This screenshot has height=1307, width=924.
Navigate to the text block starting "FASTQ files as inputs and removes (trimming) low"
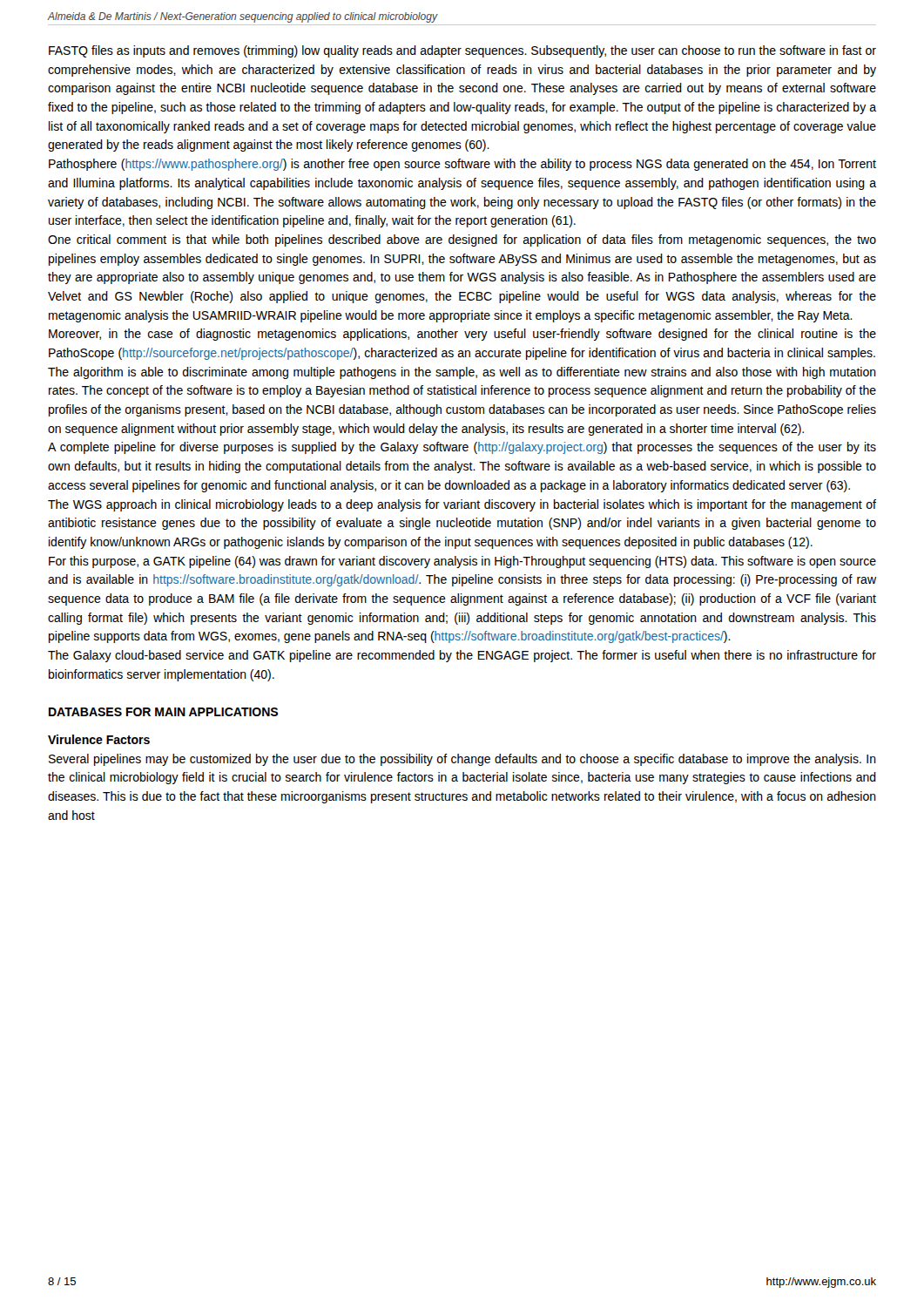coord(462,99)
